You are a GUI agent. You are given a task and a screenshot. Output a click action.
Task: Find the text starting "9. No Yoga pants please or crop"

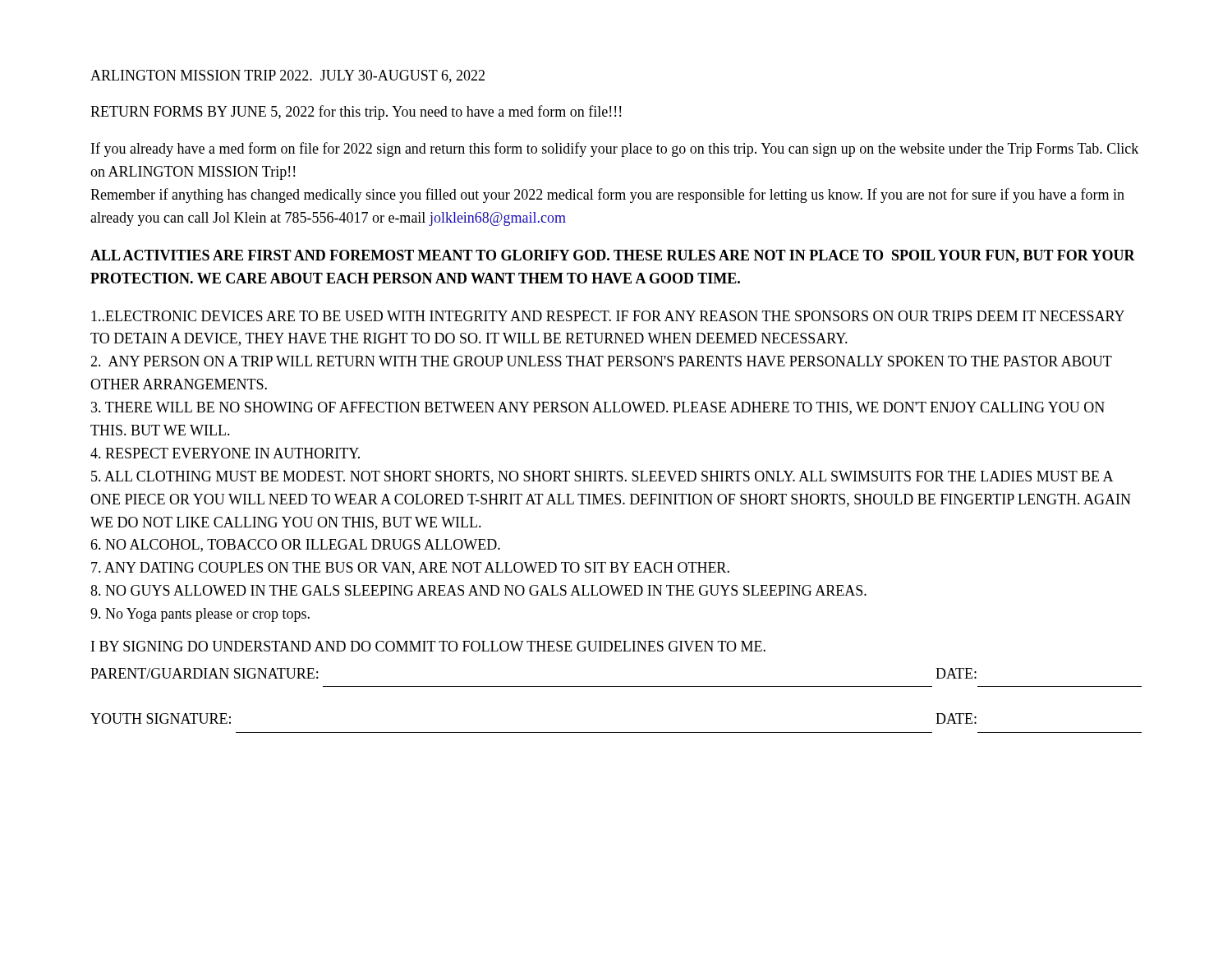[x=200, y=614]
